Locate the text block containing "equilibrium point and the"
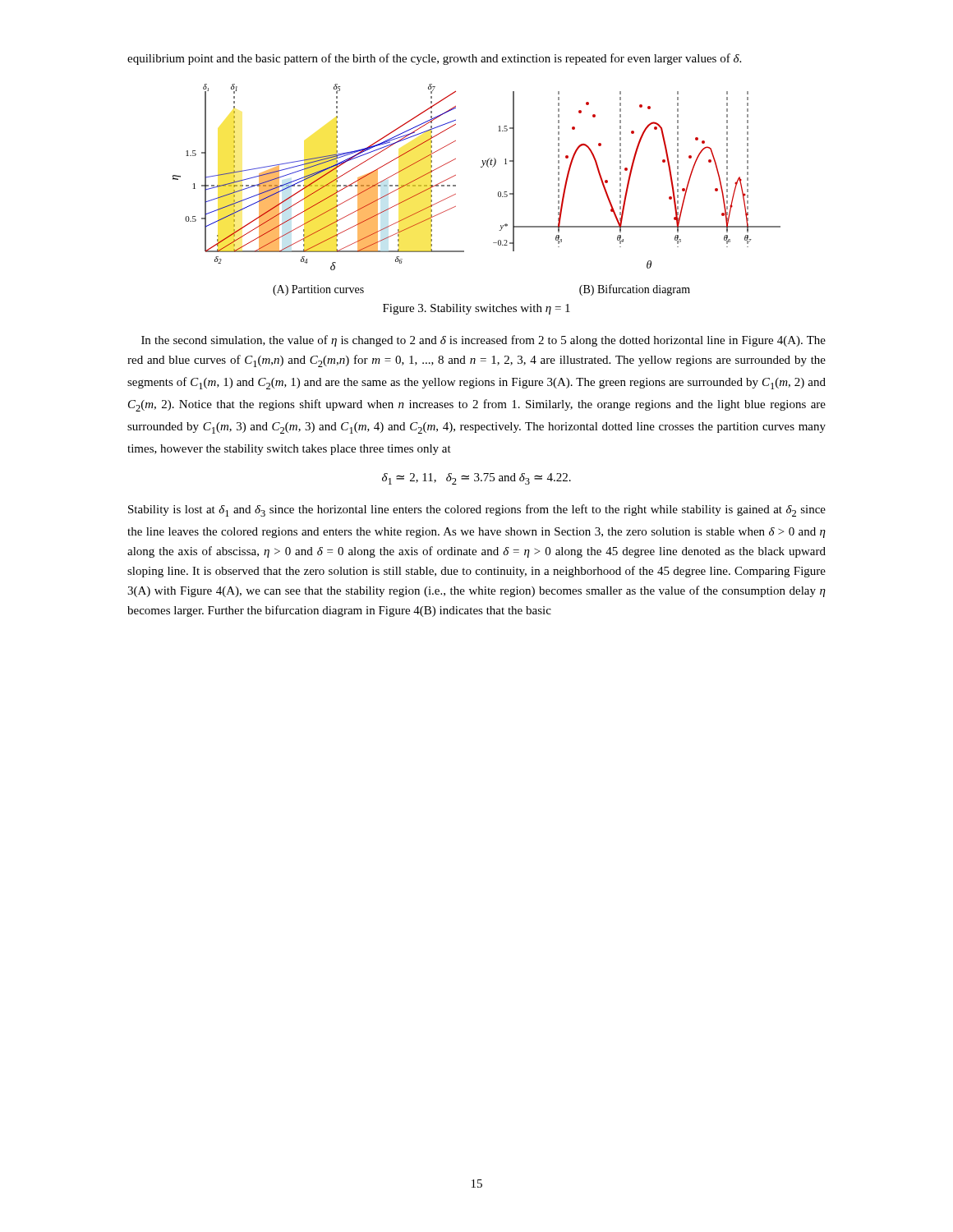This screenshot has height=1232, width=953. (x=435, y=58)
